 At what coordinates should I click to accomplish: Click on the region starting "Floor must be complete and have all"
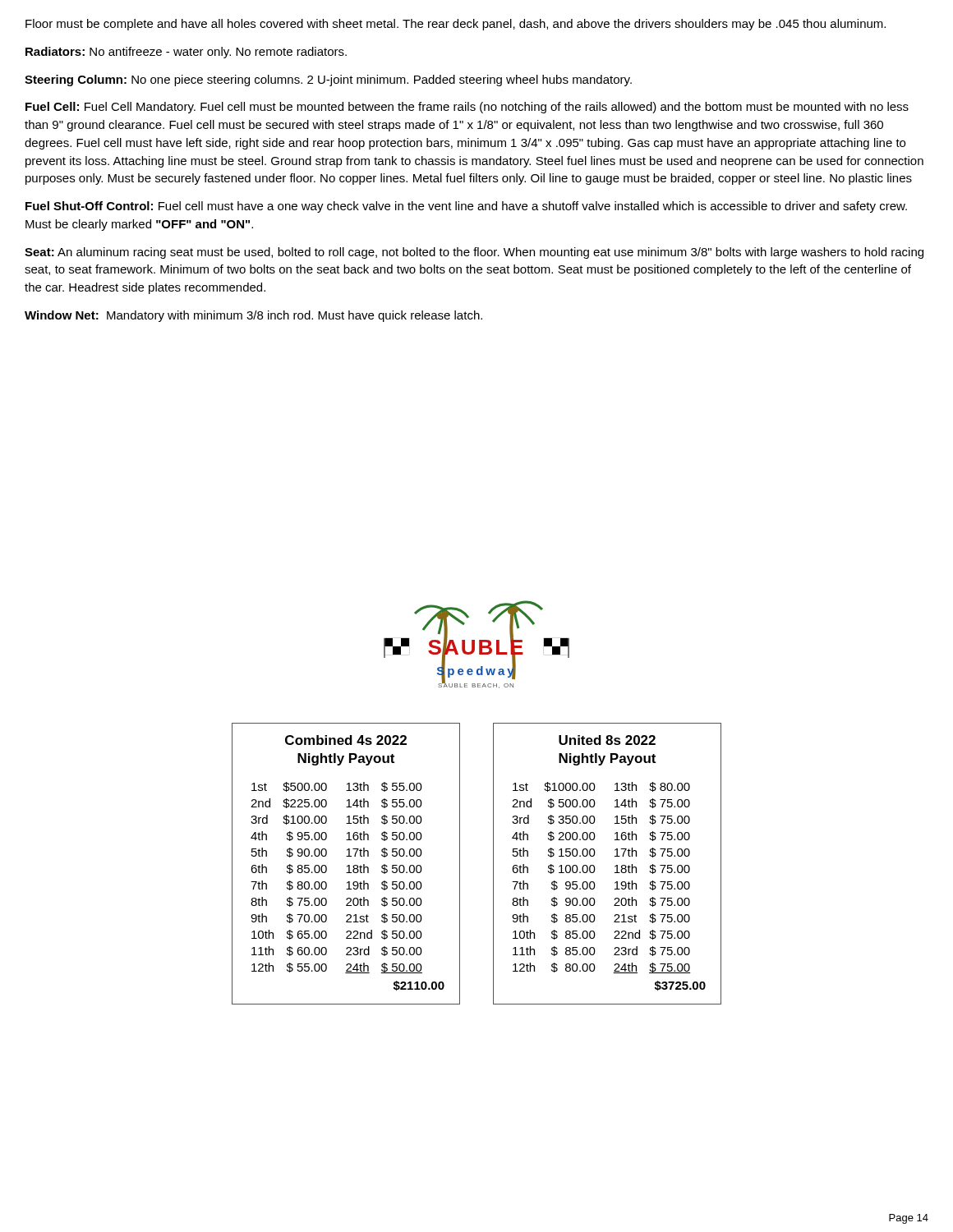point(456,23)
